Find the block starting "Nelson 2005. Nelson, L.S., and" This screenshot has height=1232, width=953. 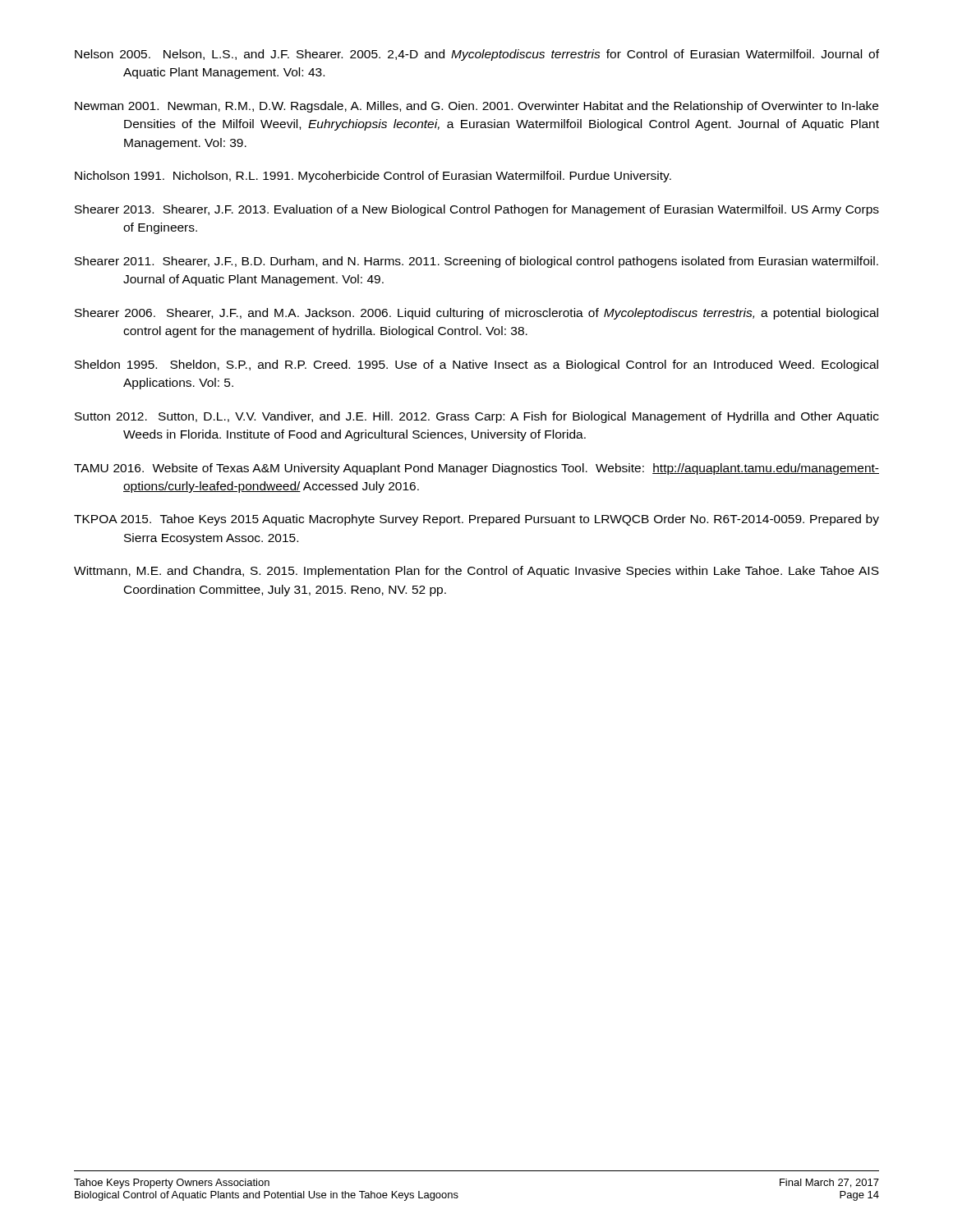point(476,63)
